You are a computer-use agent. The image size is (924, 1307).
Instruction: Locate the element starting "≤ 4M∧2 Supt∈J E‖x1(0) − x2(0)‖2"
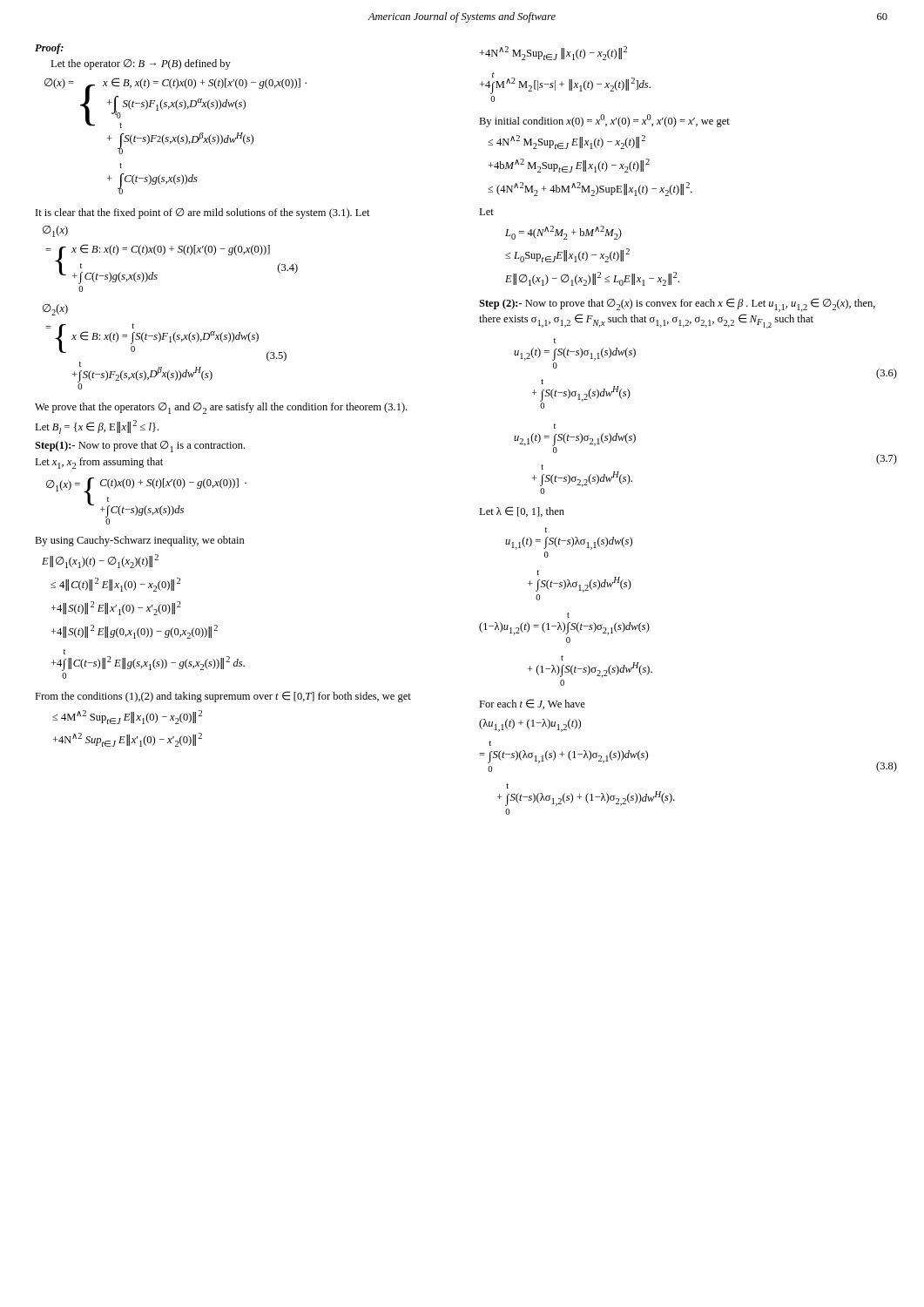pos(127,717)
